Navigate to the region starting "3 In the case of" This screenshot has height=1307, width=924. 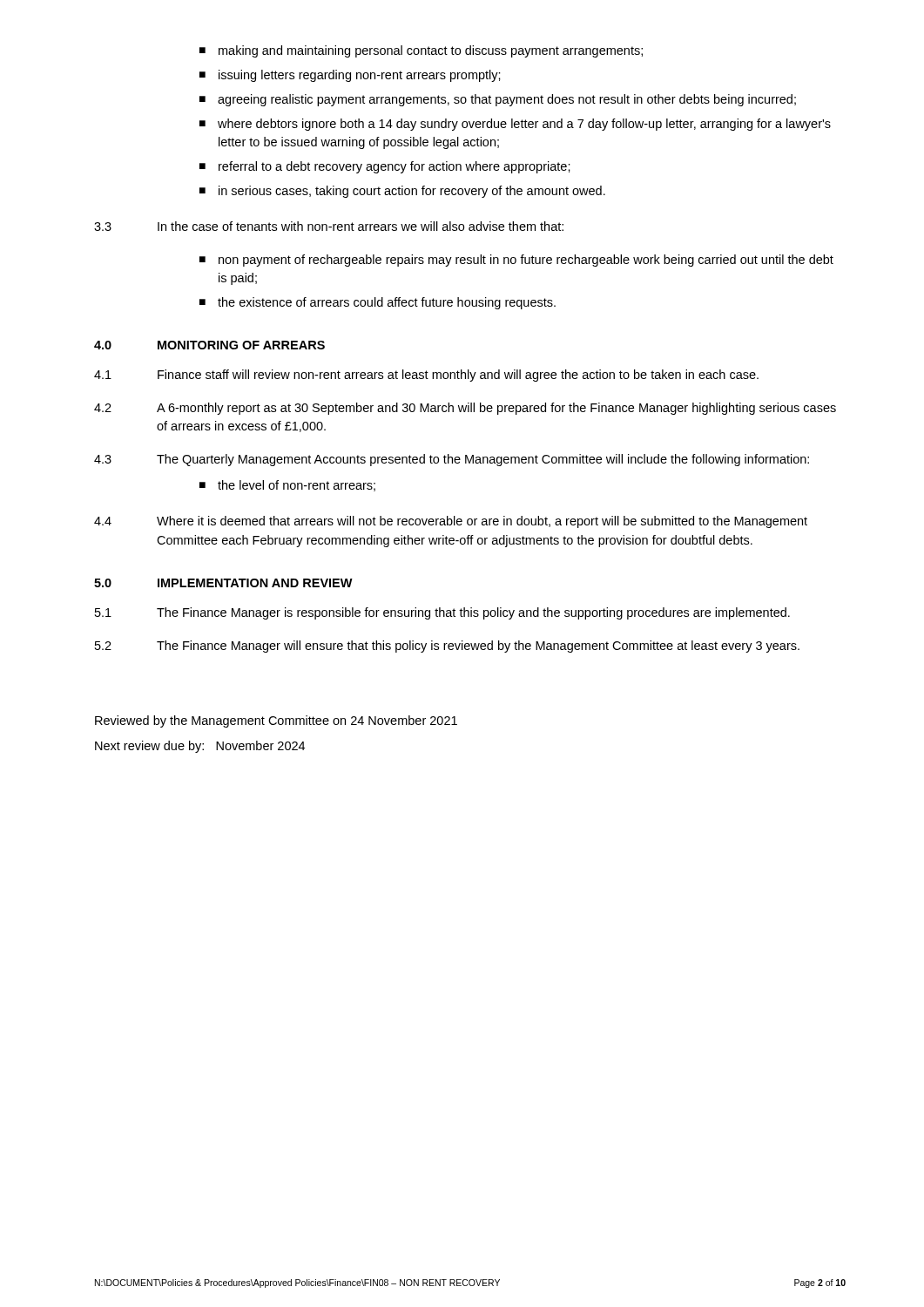coord(470,227)
